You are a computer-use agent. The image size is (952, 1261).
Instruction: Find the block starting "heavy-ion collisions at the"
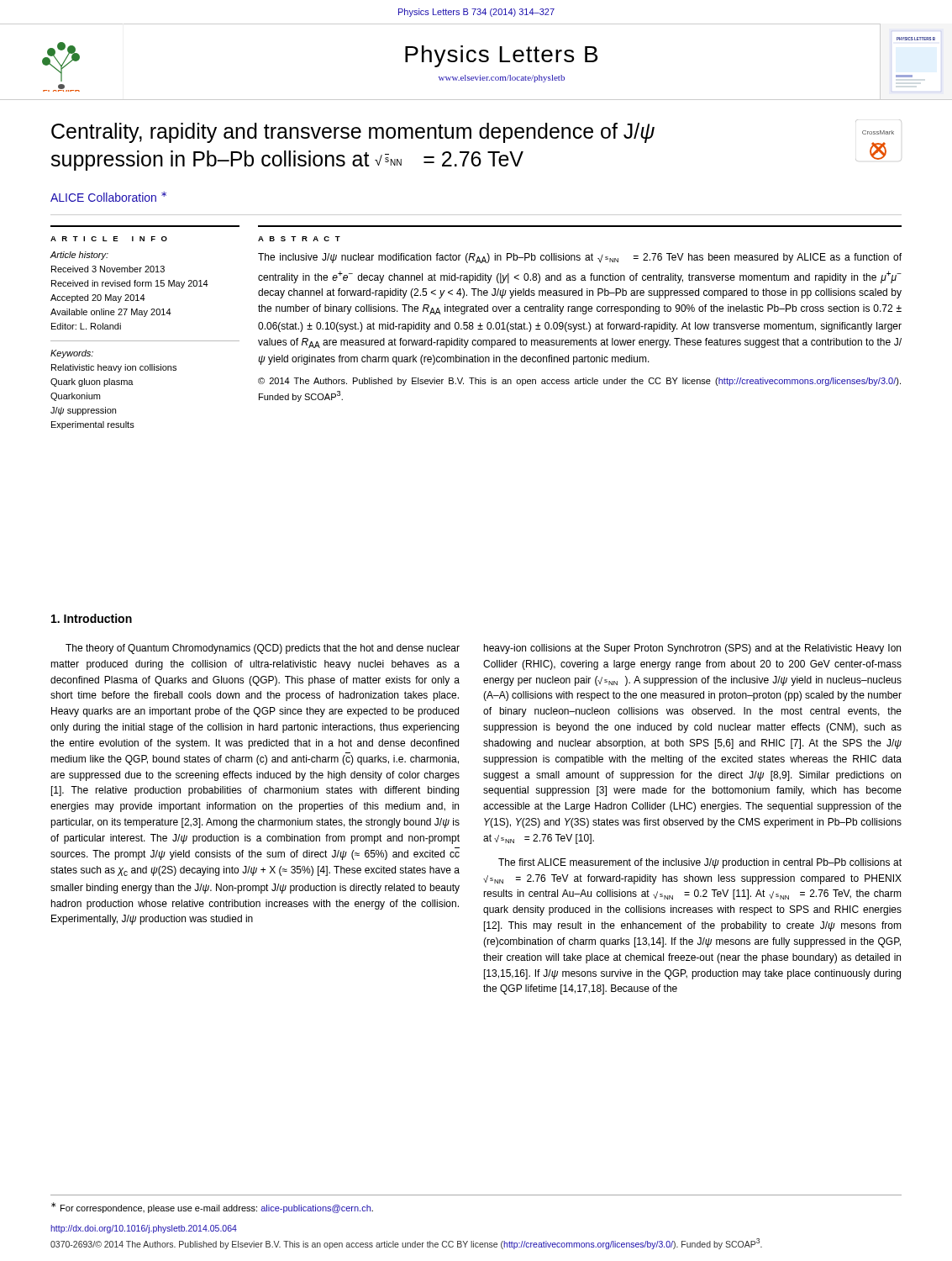(692, 819)
